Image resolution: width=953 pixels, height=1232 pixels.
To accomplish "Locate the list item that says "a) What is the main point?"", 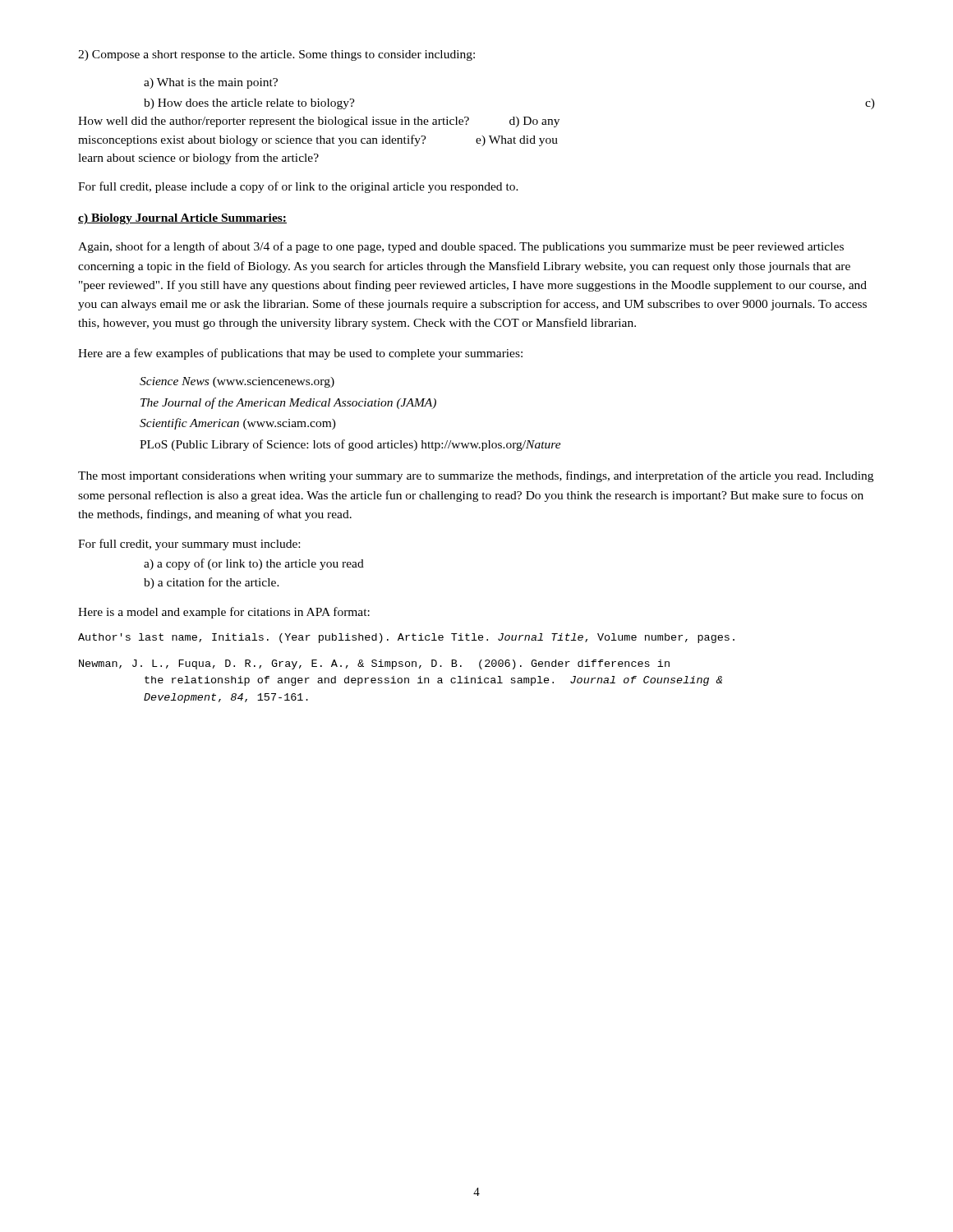I will 211,83.
